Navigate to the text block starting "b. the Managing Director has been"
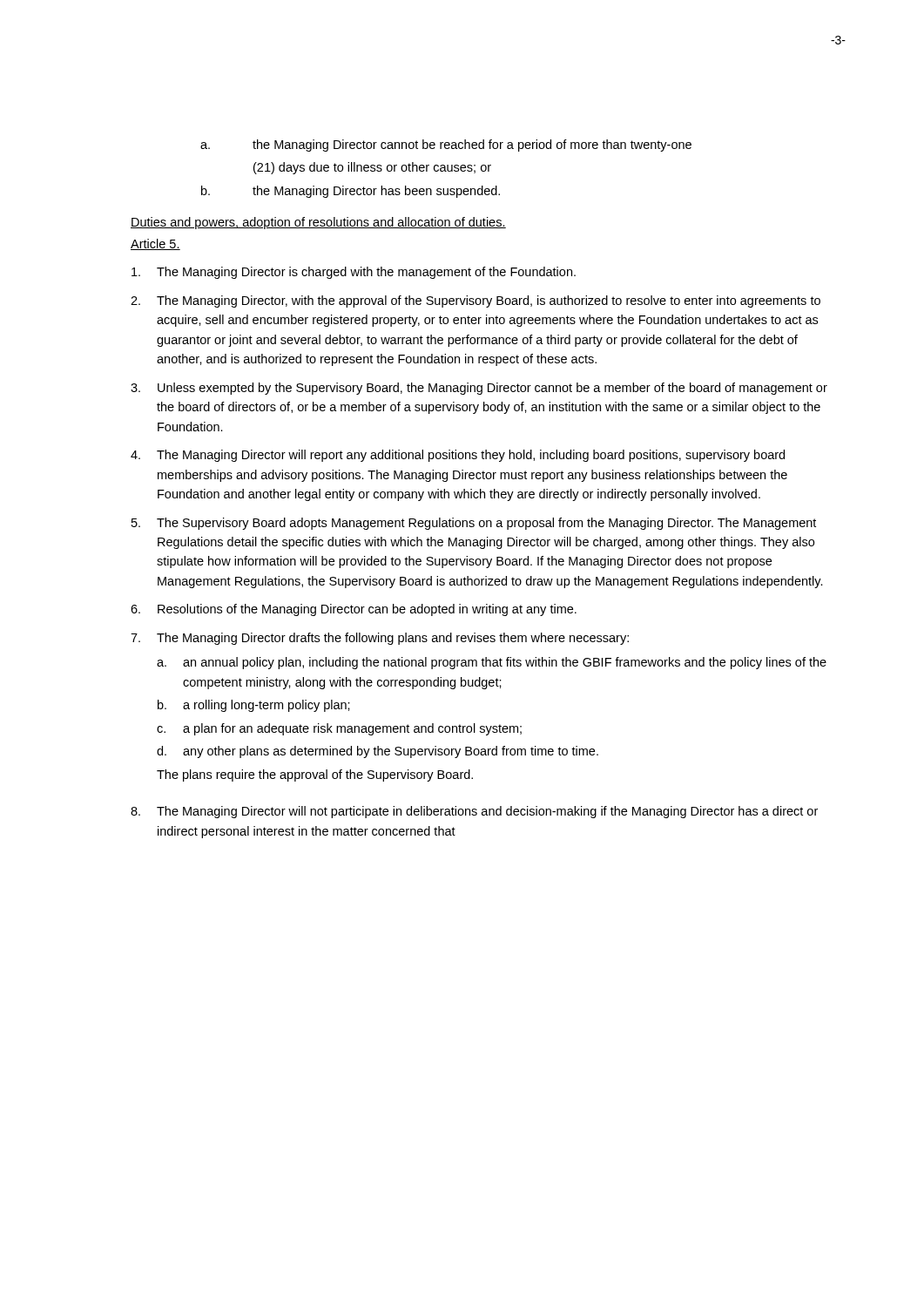 pos(488,191)
